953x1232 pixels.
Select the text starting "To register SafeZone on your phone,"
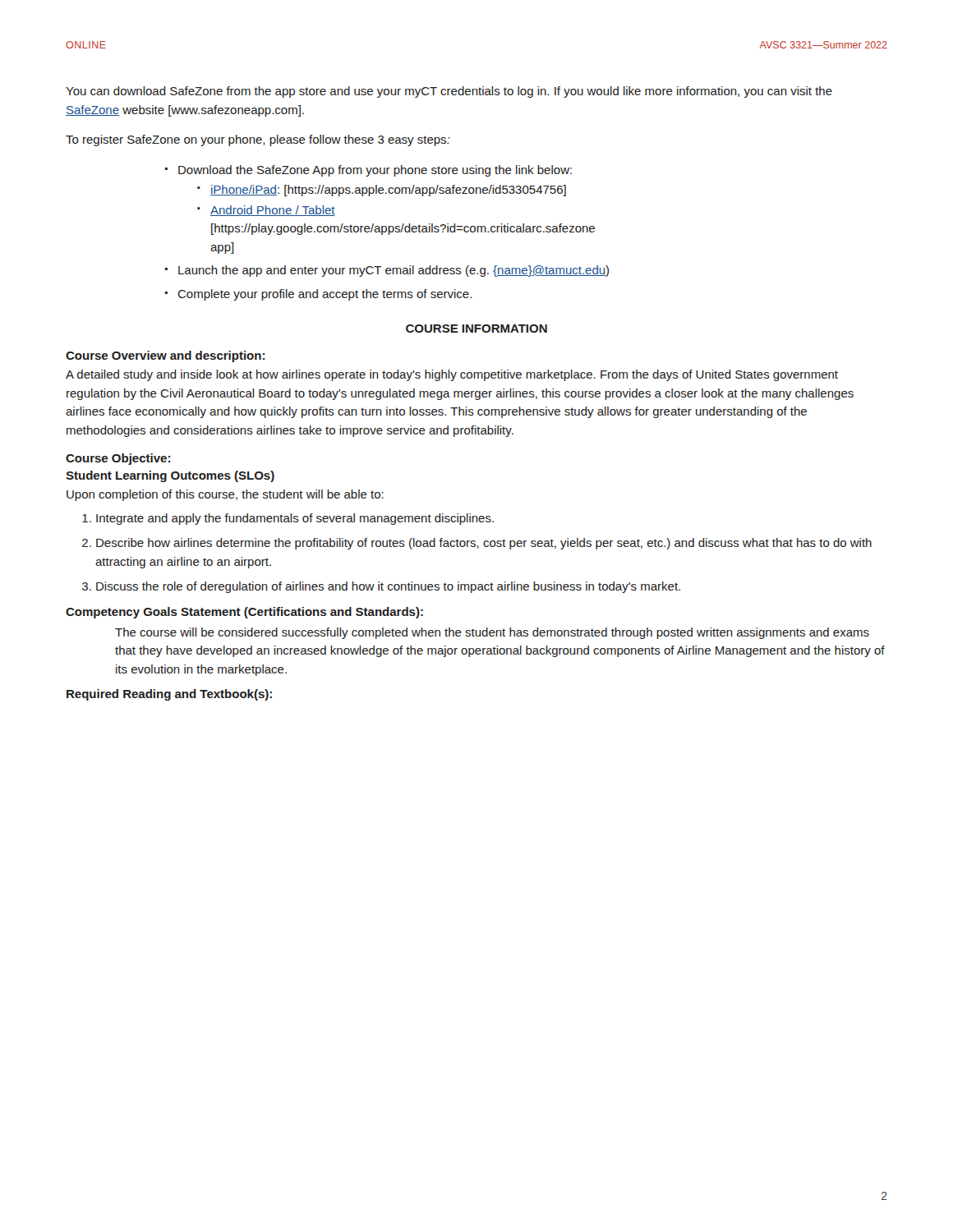[258, 140]
